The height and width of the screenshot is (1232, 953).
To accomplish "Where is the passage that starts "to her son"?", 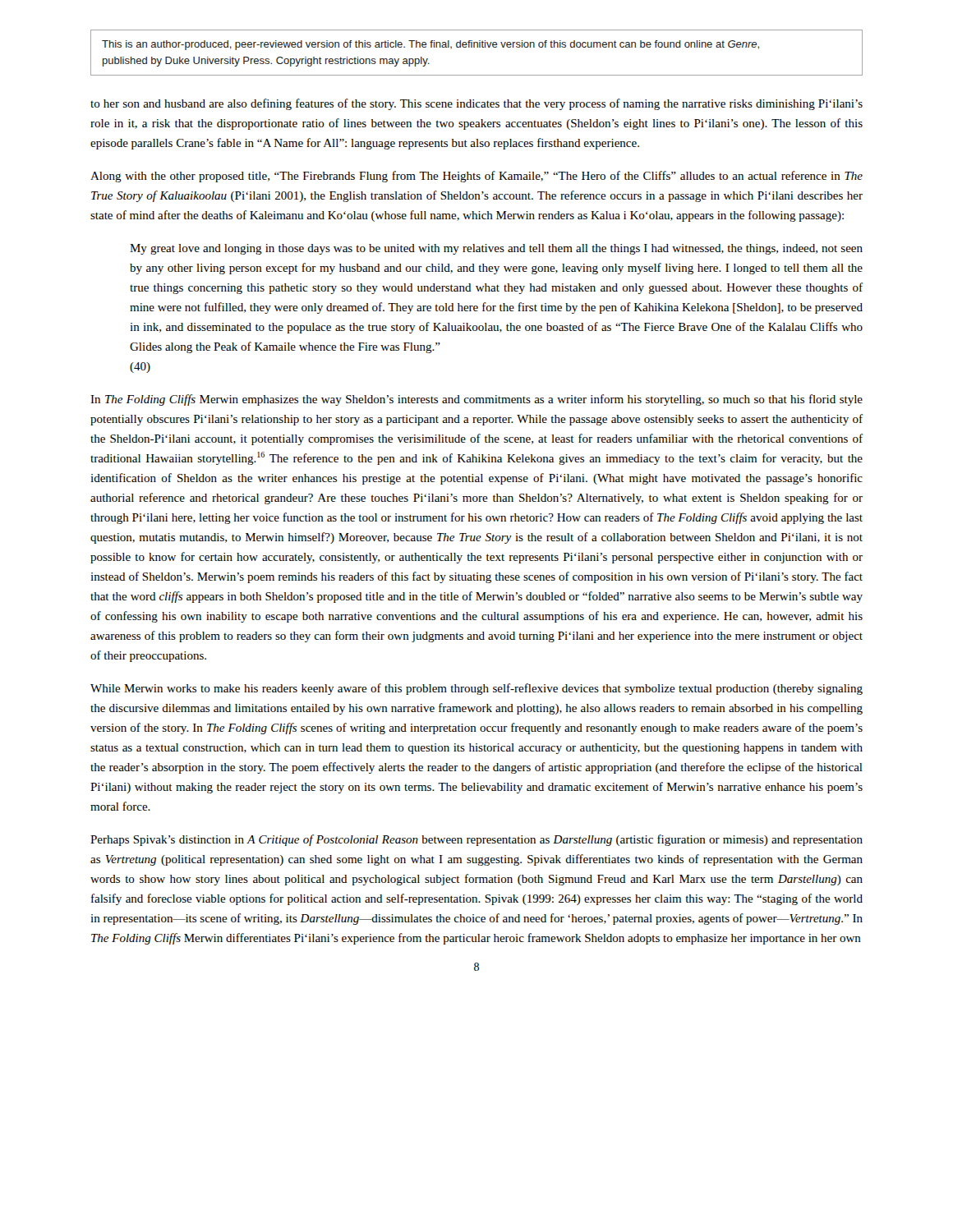I will pos(476,123).
